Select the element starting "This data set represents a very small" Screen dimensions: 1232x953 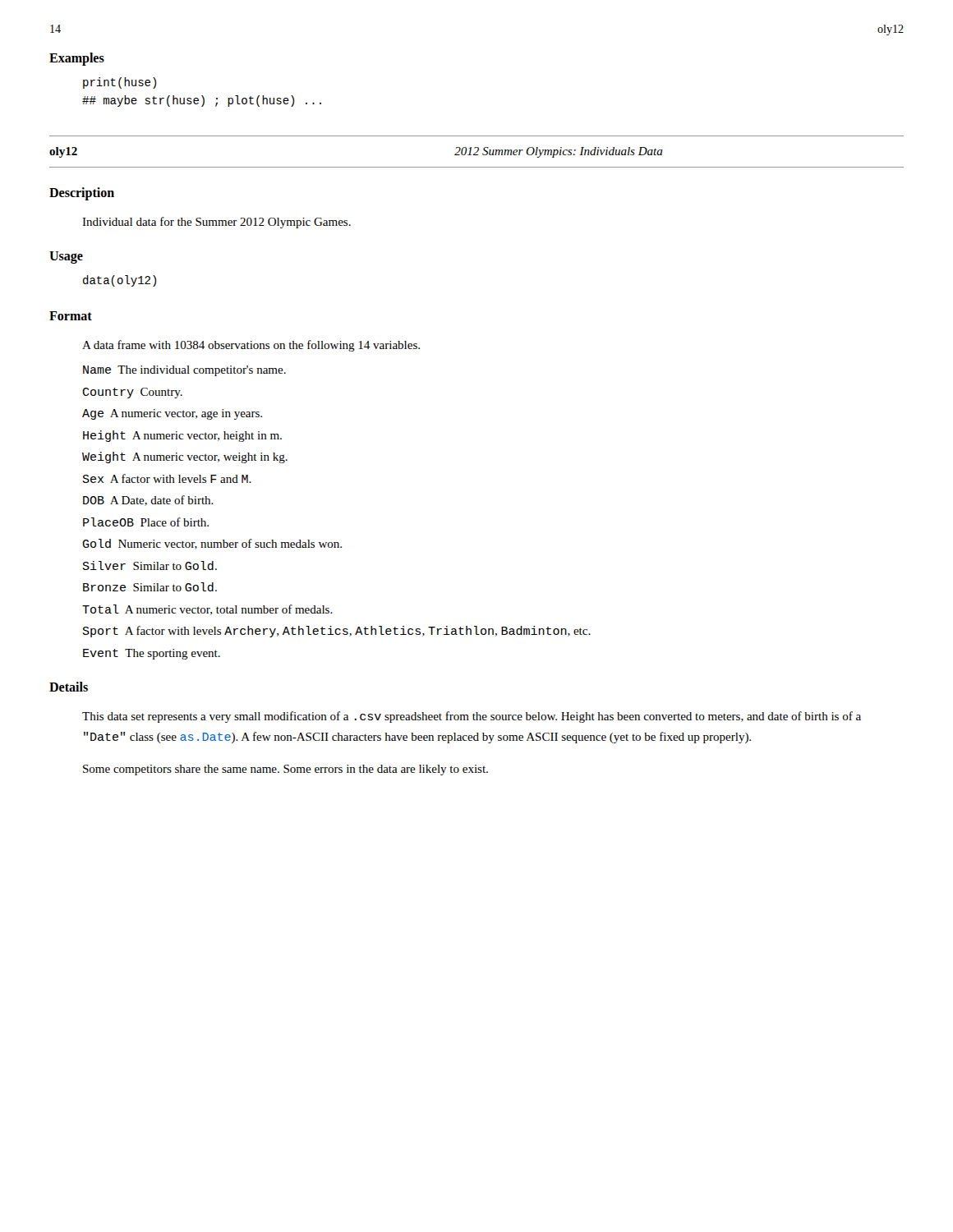(x=472, y=727)
